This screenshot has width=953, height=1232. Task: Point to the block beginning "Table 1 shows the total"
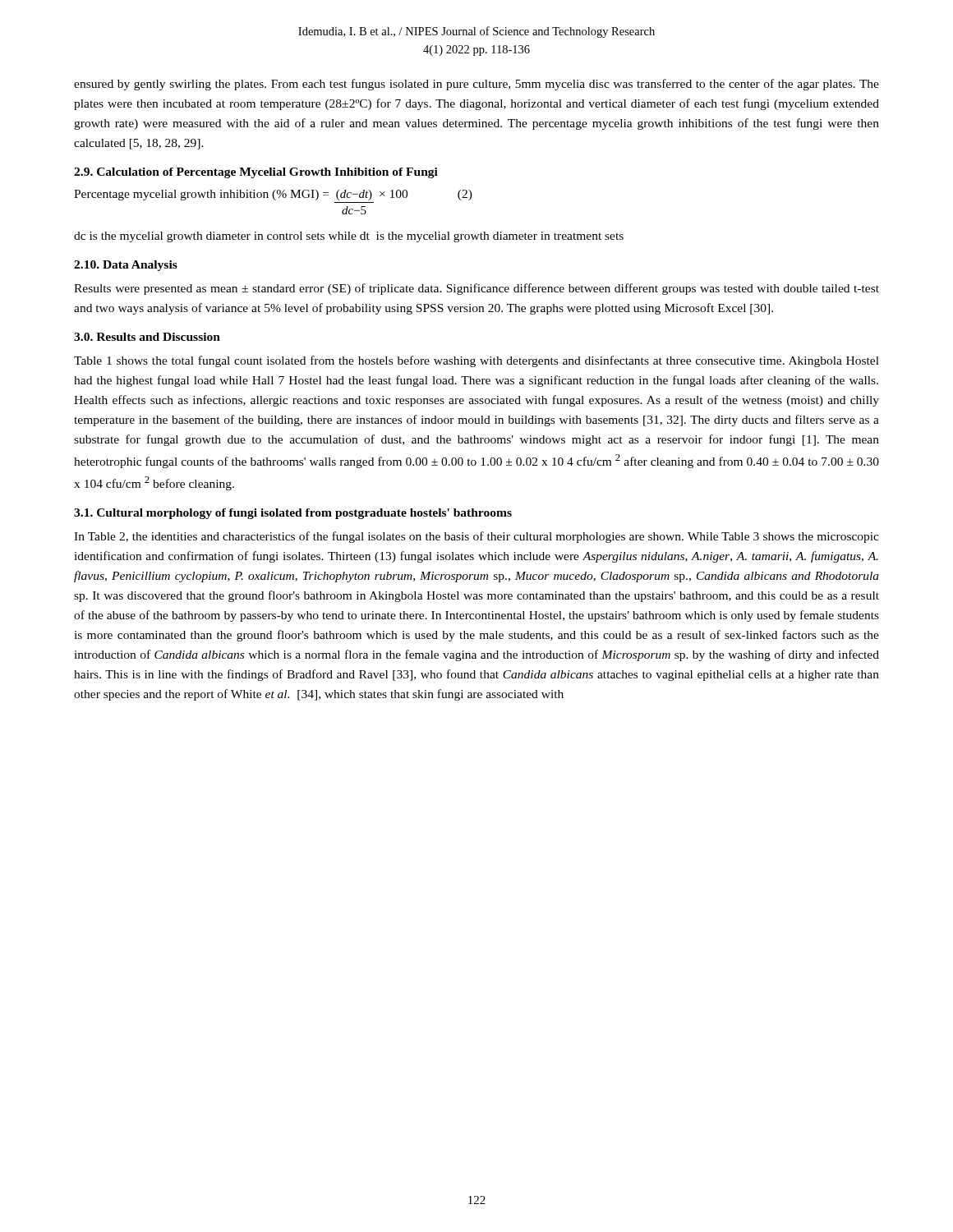[476, 422]
